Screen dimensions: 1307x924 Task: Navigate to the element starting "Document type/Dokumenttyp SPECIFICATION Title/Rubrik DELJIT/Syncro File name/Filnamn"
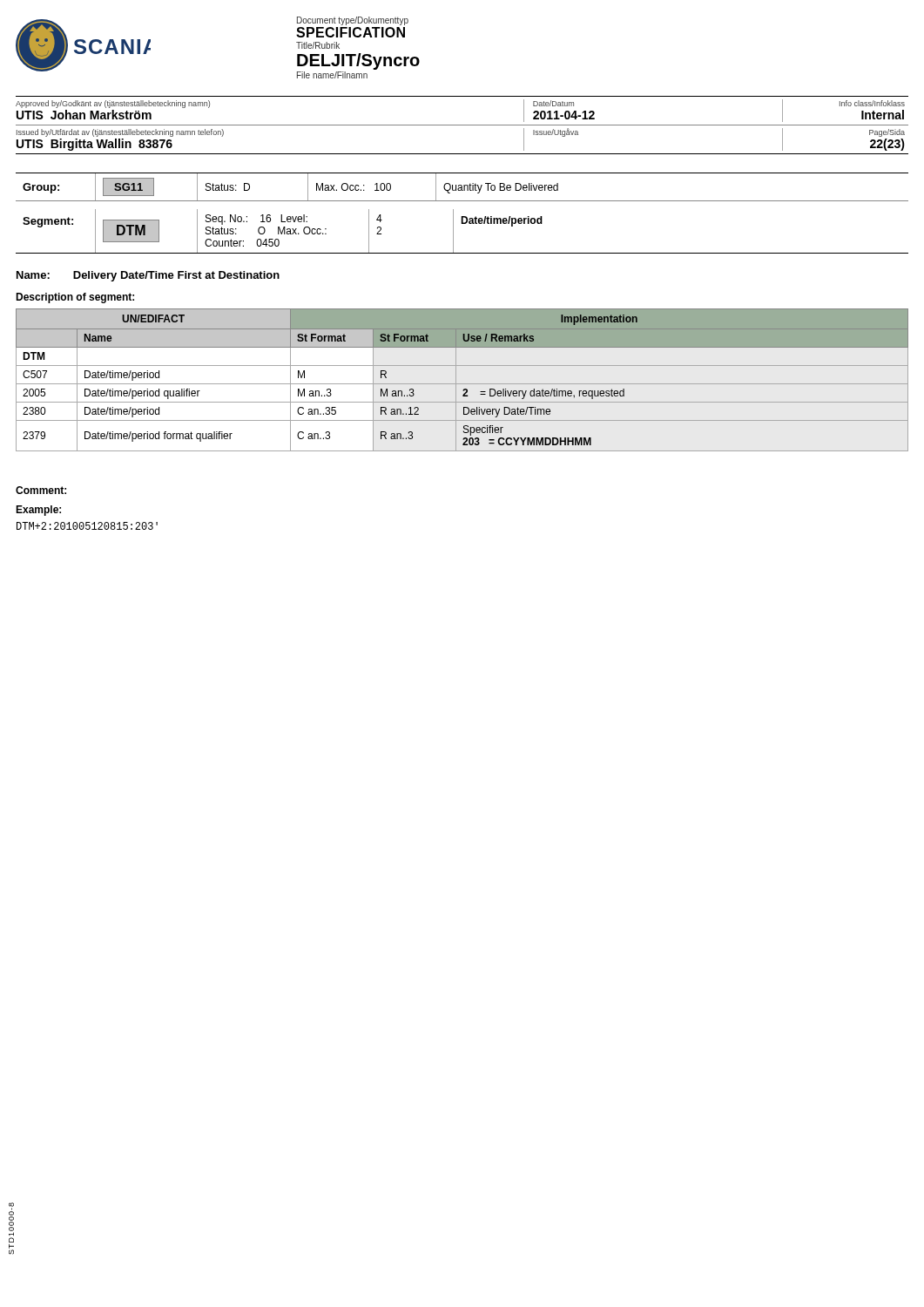click(x=353, y=21)
